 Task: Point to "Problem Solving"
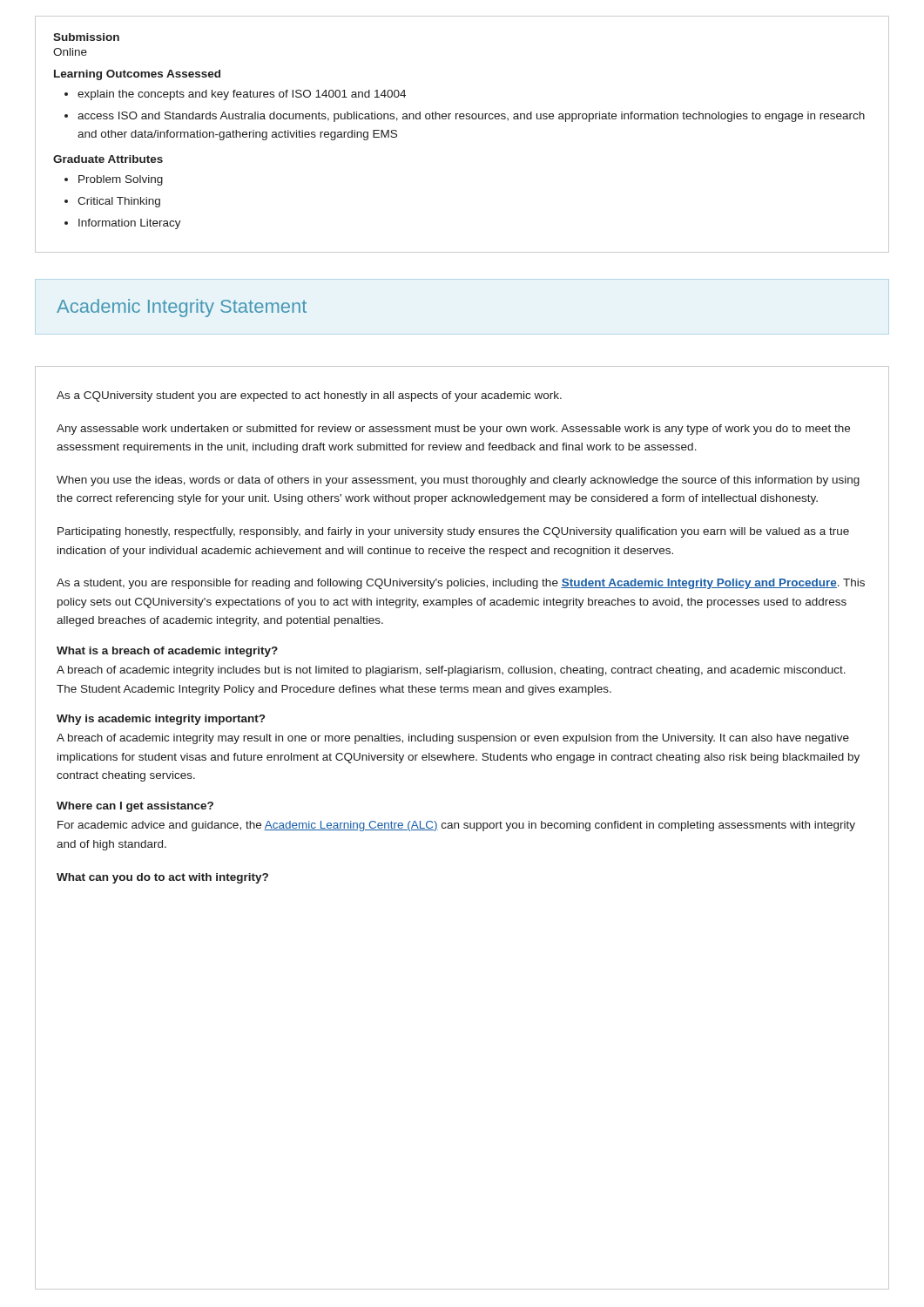[x=120, y=179]
